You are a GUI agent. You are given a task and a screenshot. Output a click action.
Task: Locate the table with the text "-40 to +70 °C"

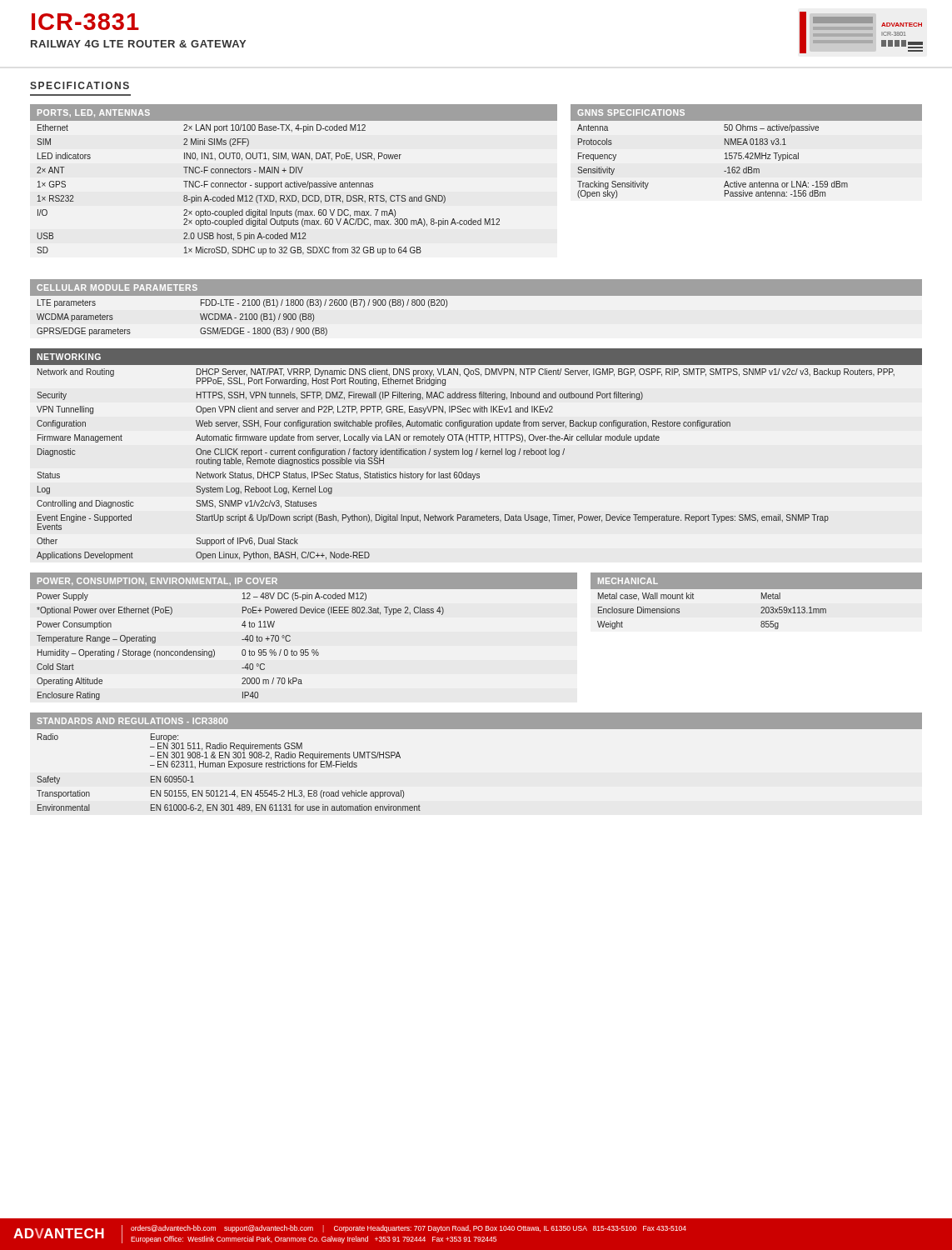point(304,638)
